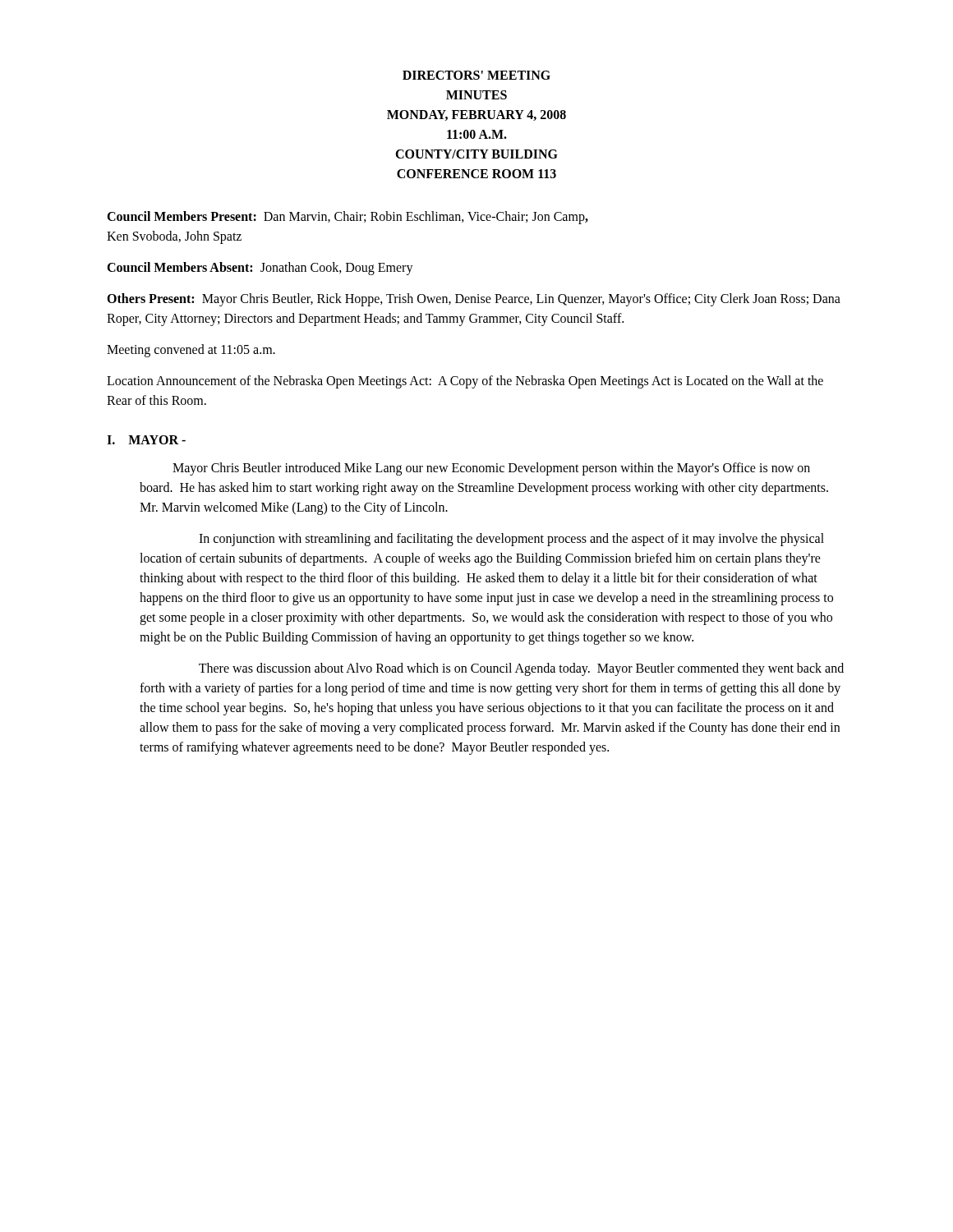Find the title on this page that starts "DIRECTORS' MEETING MINUTES"
The height and width of the screenshot is (1232, 953).
(476, 124)
